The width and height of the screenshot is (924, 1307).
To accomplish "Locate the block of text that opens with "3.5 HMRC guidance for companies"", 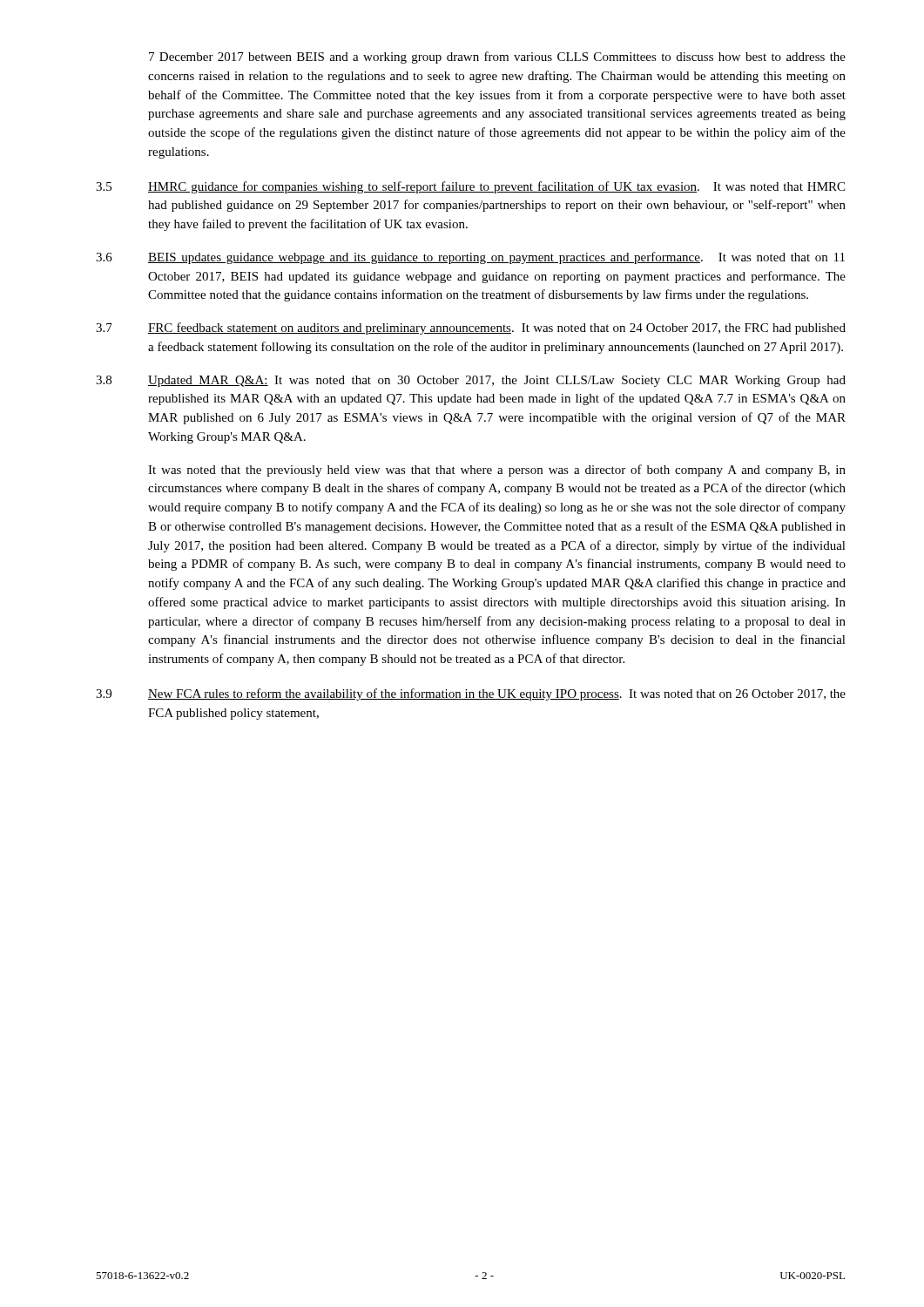I will point(471,206).
